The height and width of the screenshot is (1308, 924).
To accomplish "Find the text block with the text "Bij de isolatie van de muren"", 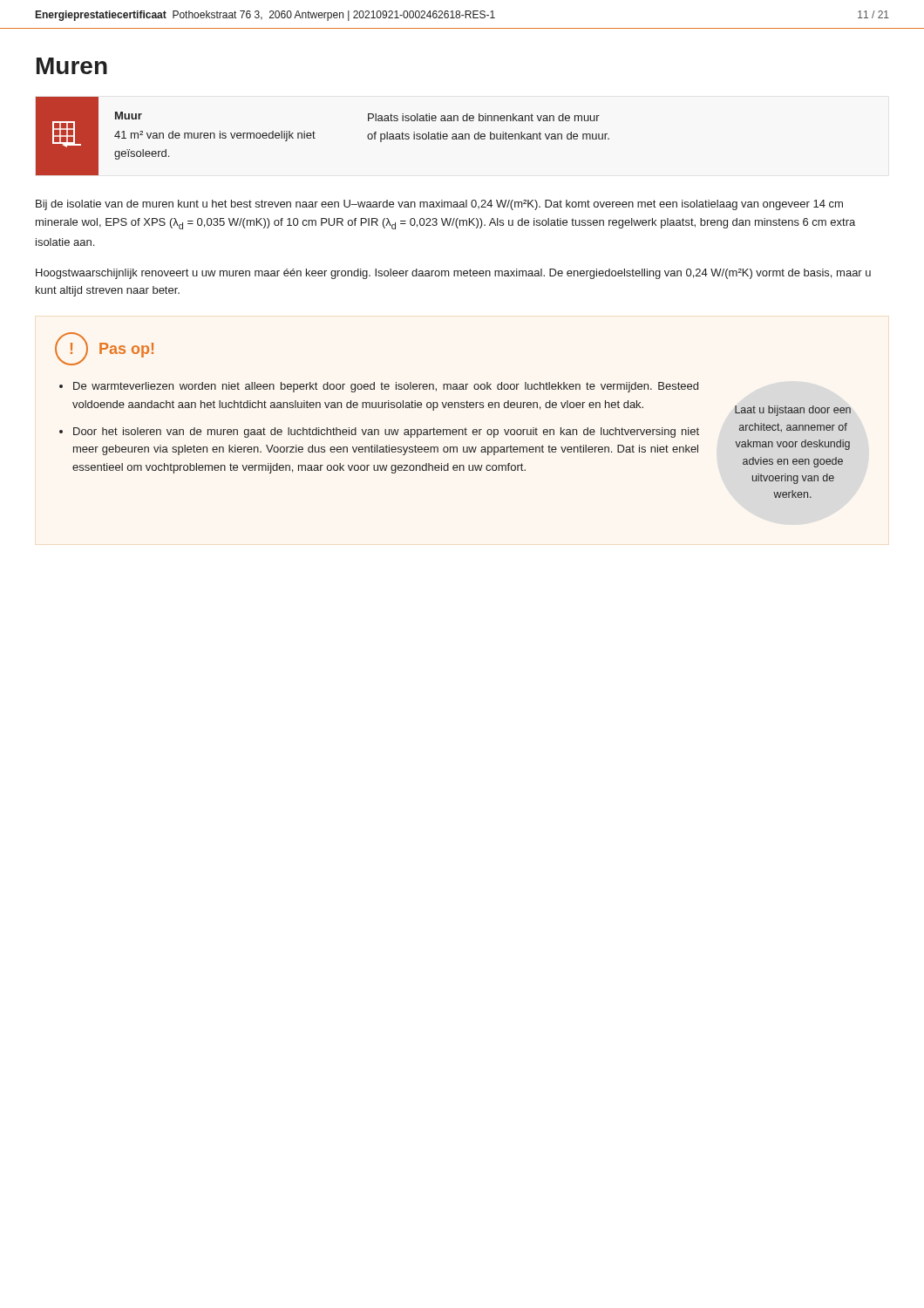I will click(x=445, y=223).
